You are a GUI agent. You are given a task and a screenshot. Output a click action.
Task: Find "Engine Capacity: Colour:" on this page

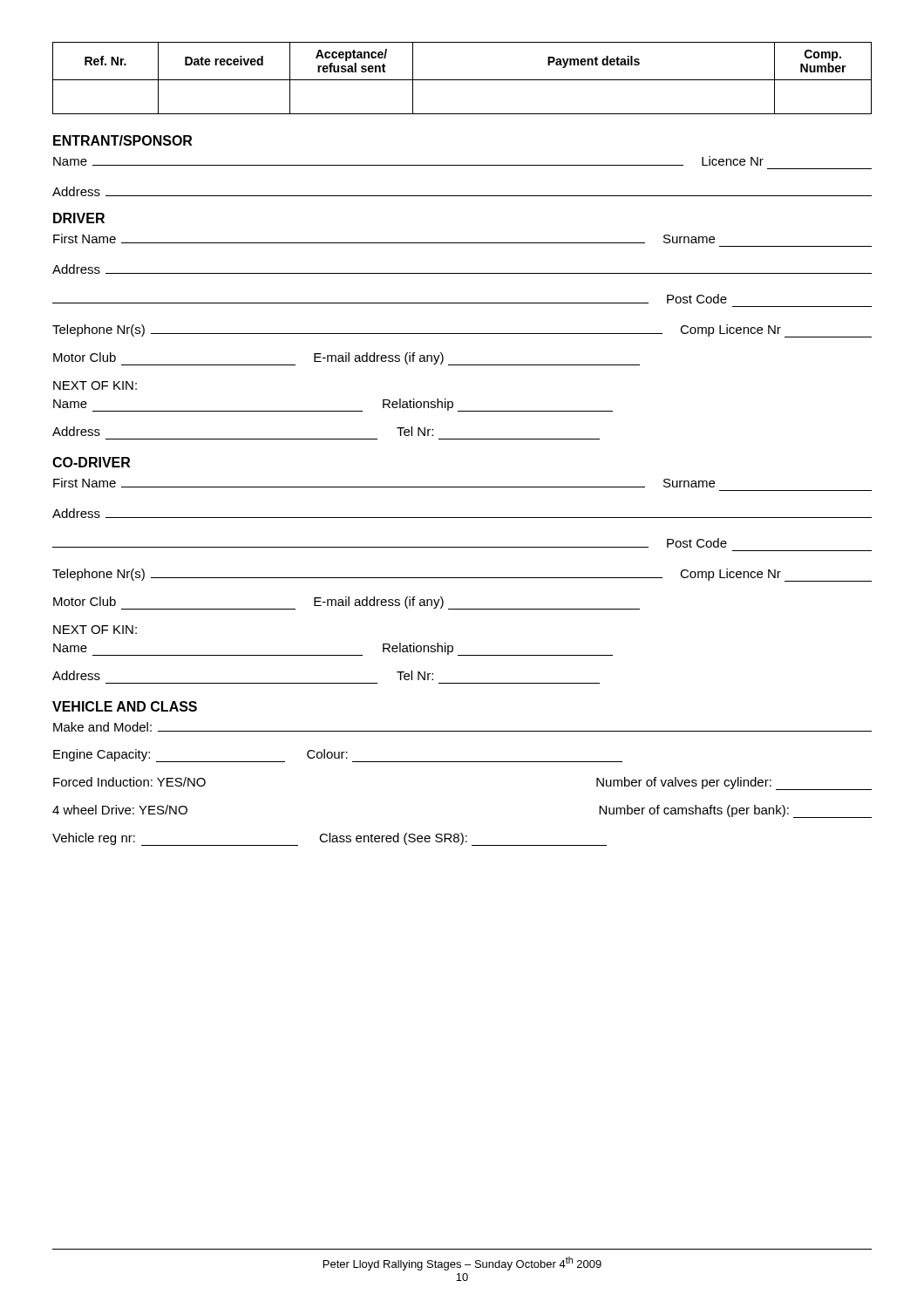tap(337, 754)
